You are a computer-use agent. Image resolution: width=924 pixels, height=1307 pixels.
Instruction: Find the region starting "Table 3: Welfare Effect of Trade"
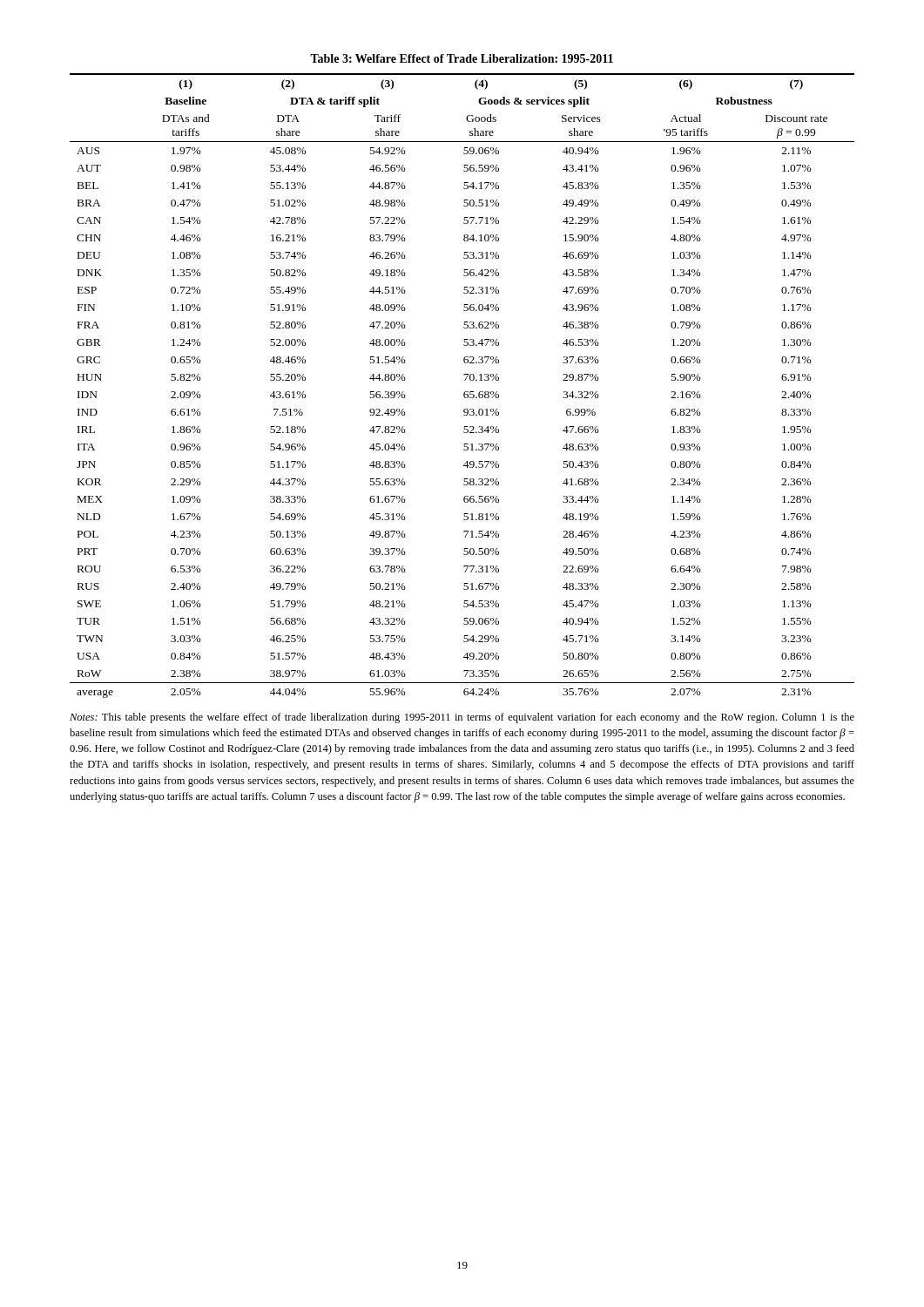click(x=462, y=59)
